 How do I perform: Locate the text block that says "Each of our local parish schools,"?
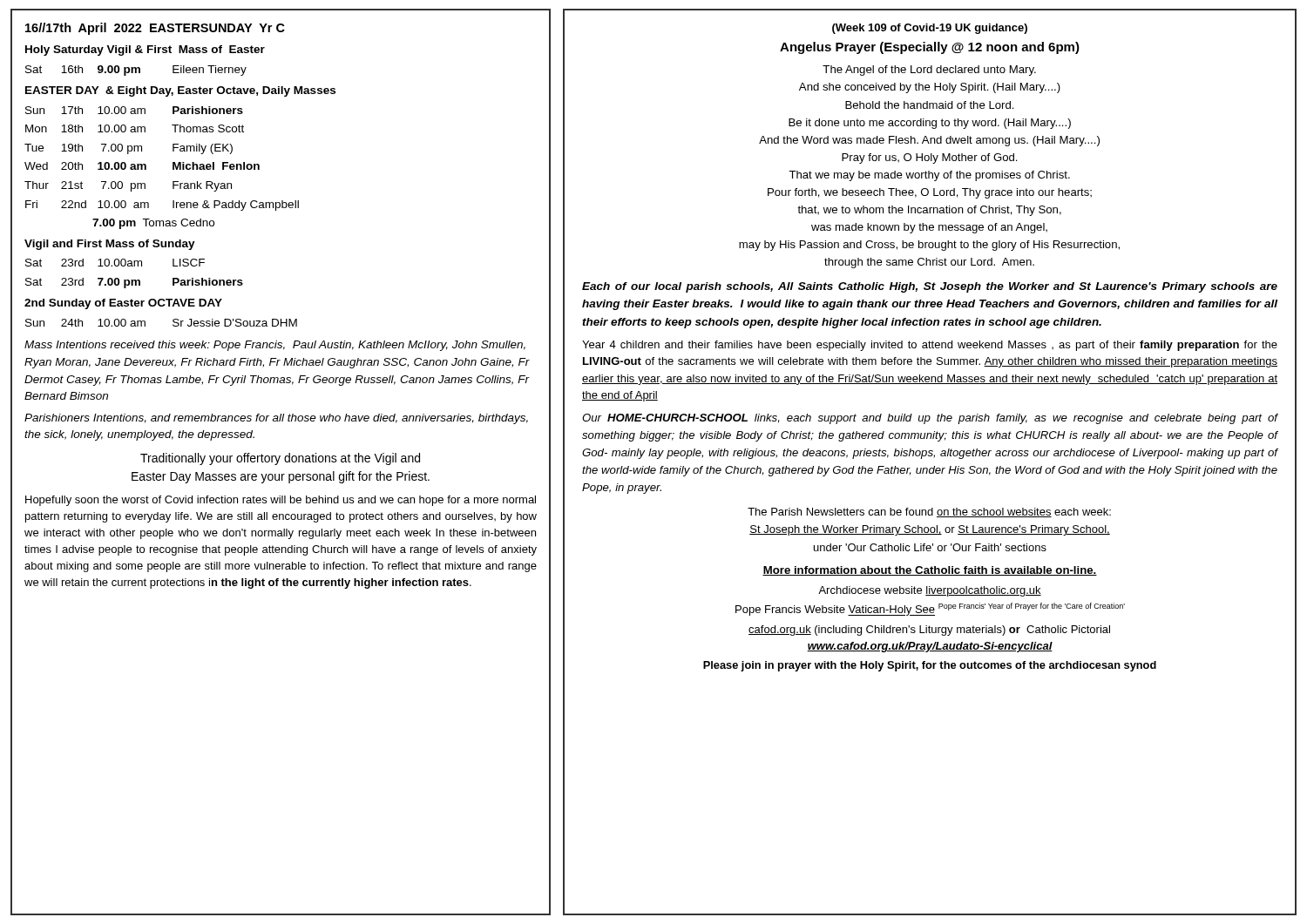(x=930, y=304)
